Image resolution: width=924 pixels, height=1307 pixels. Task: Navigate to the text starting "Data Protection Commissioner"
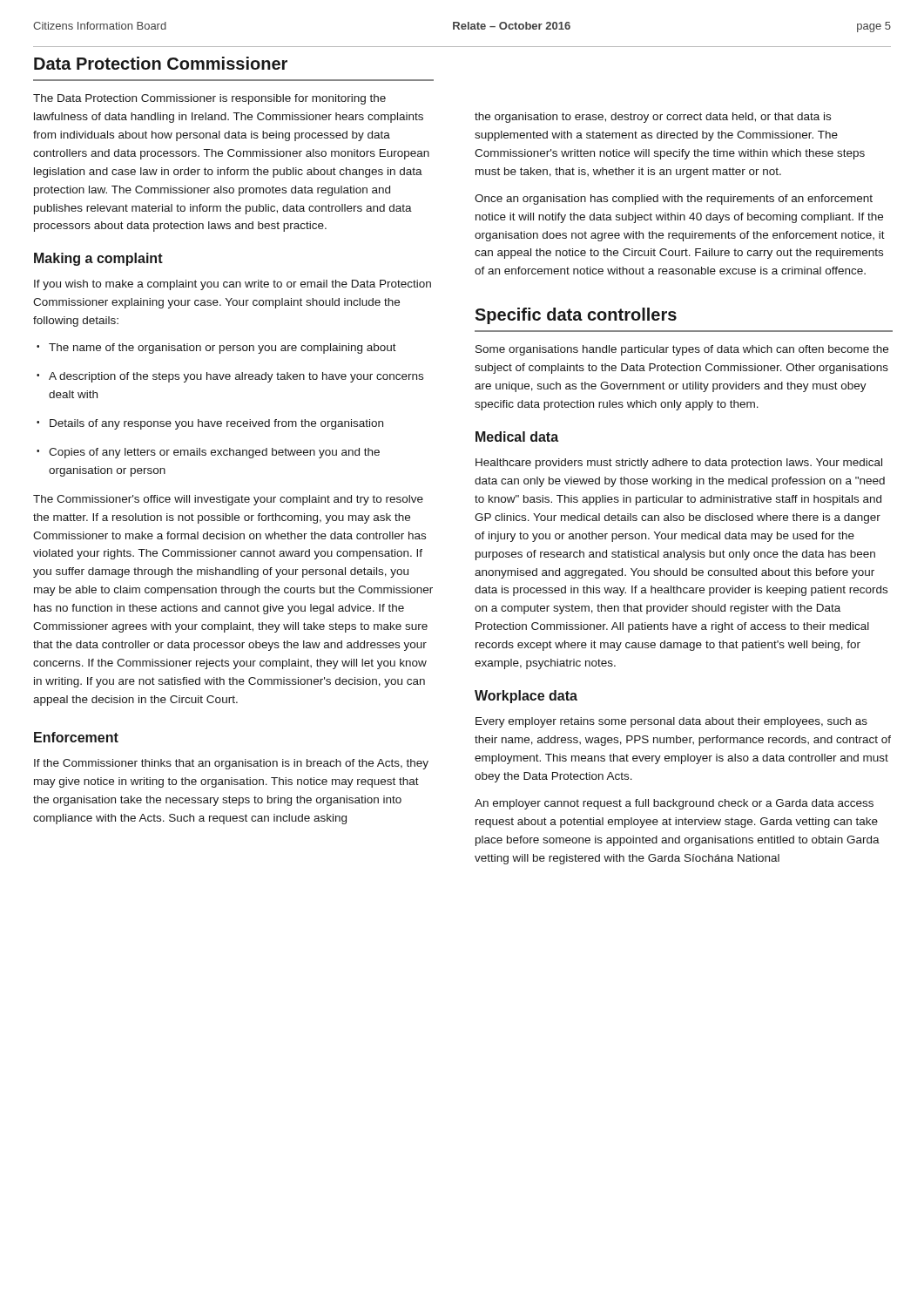click(x=233, y=68)
